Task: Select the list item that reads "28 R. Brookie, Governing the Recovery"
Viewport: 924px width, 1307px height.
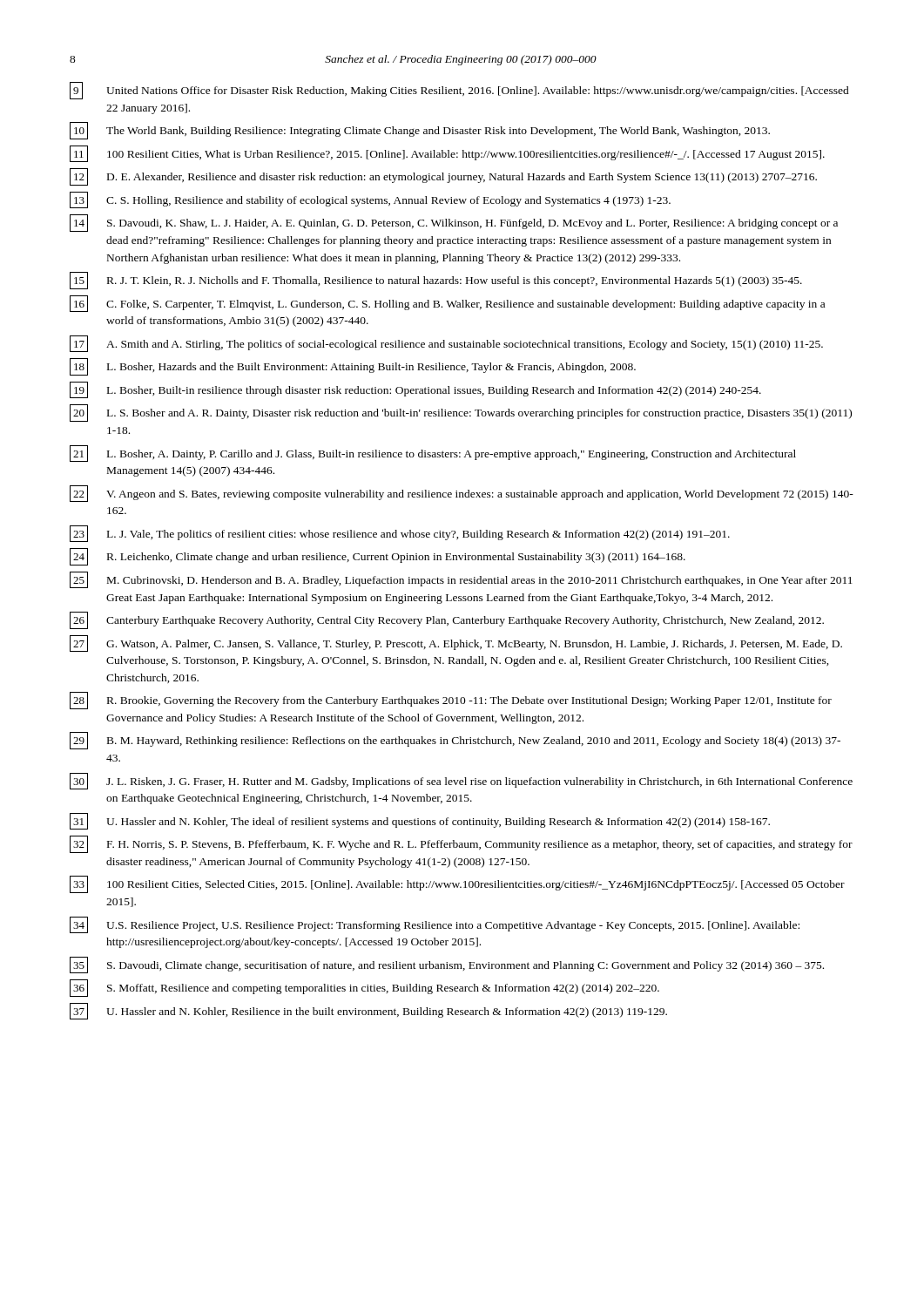Action: (x=462, y=709)
